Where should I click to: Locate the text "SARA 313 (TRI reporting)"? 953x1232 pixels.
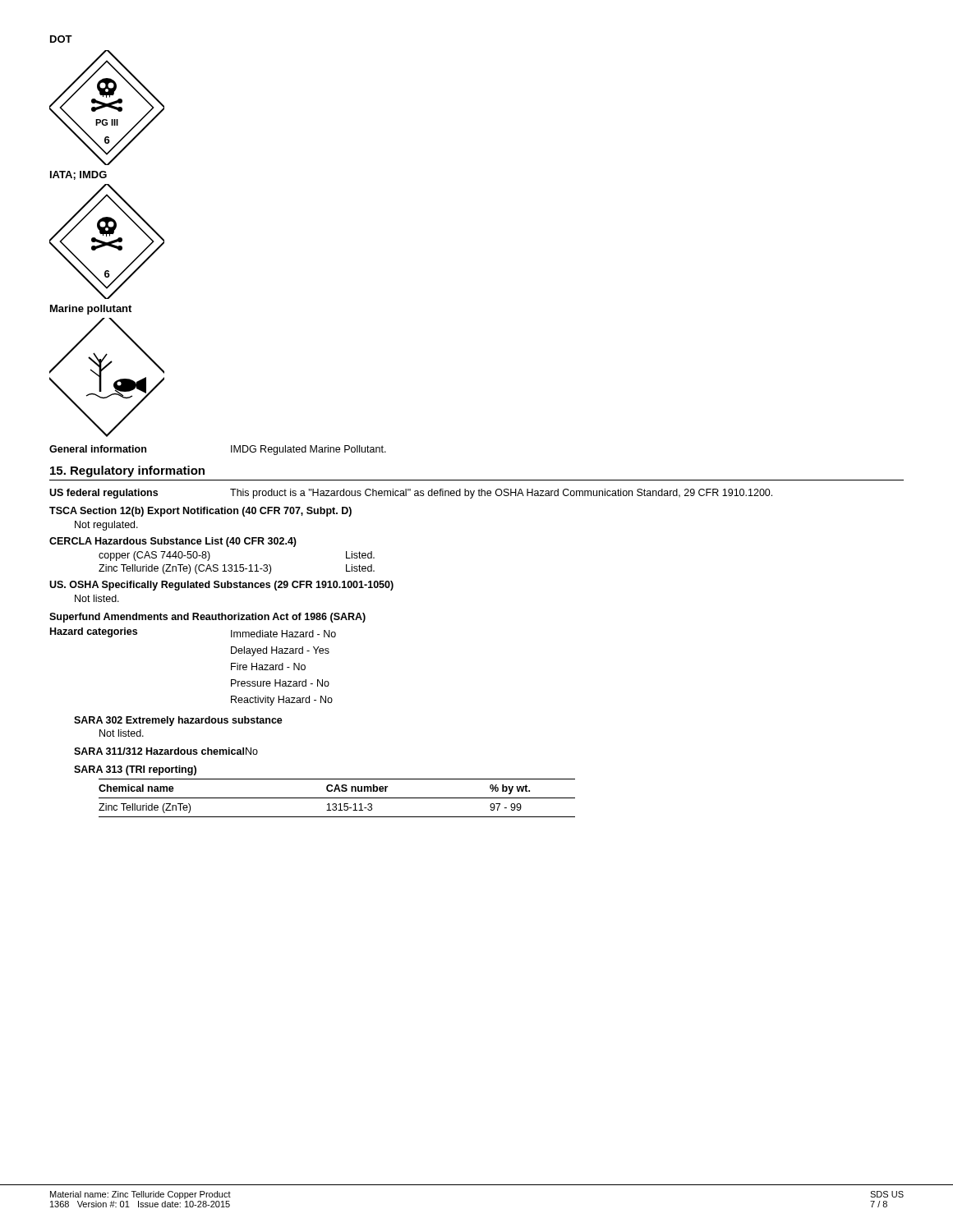tap(135, 770)
